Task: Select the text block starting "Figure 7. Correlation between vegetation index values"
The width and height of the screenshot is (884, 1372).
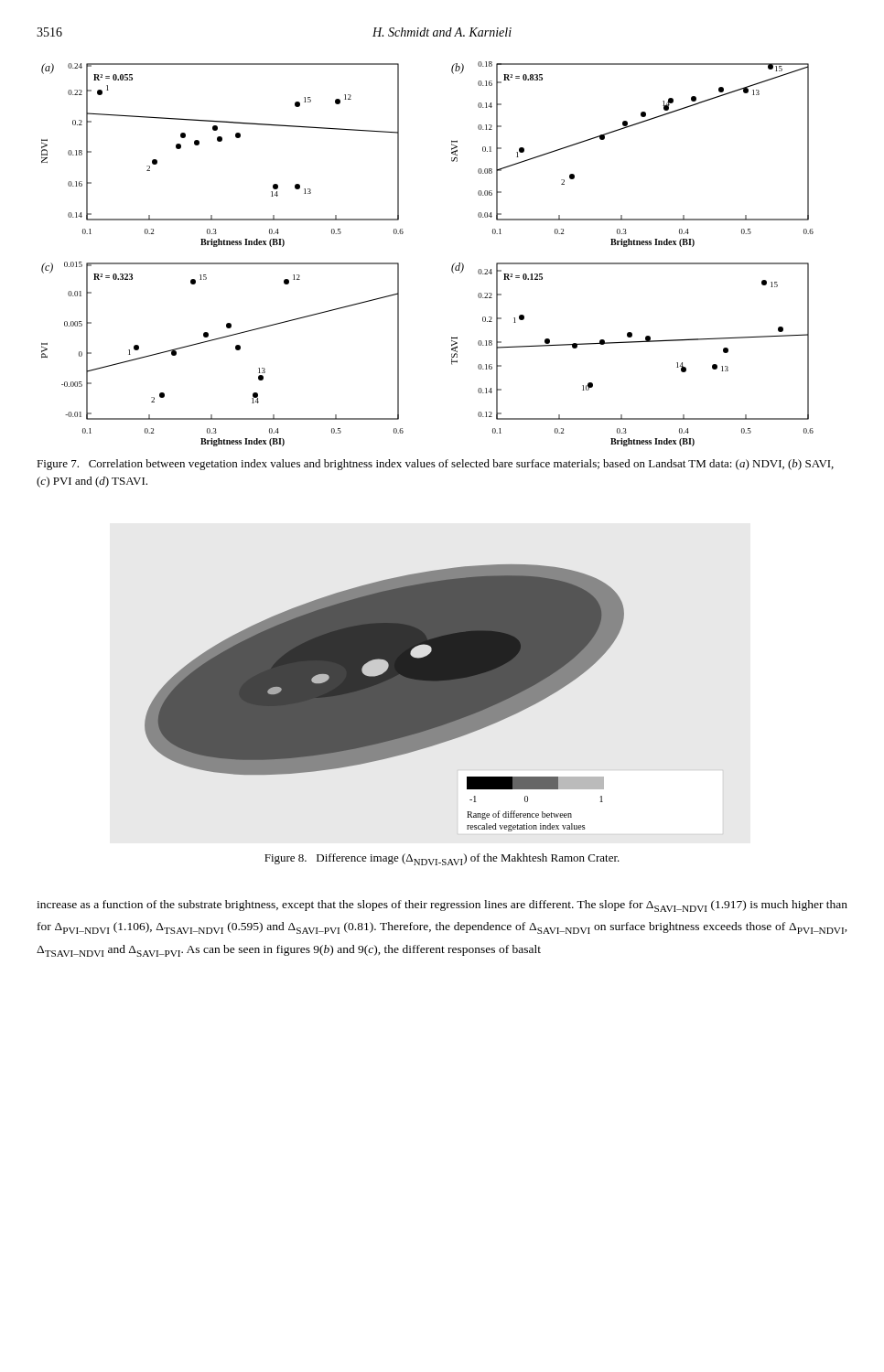Action: (x=435, y=472)
